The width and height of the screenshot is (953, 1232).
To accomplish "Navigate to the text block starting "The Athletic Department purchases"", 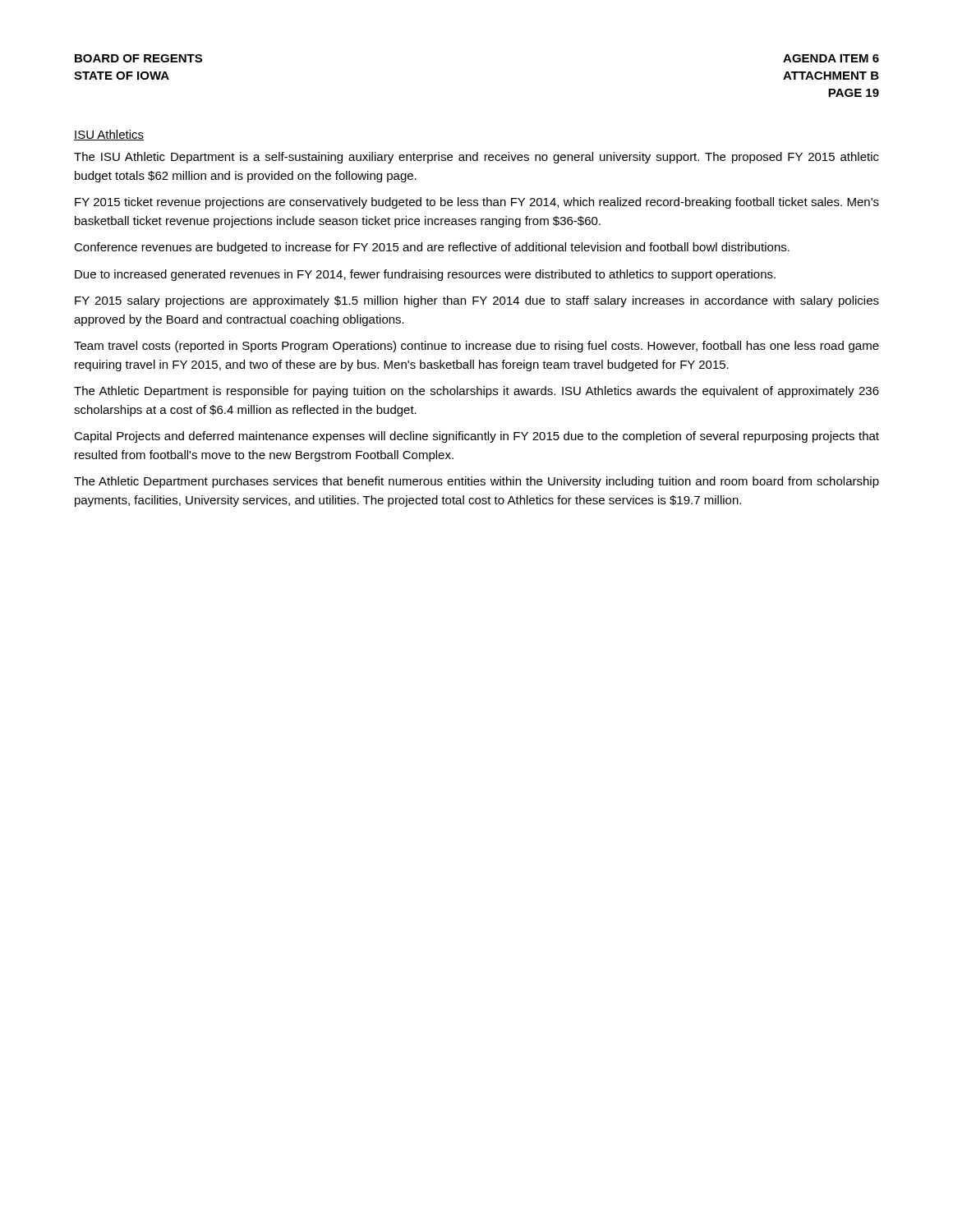I will pyautogui.click(x=476, y=490).
